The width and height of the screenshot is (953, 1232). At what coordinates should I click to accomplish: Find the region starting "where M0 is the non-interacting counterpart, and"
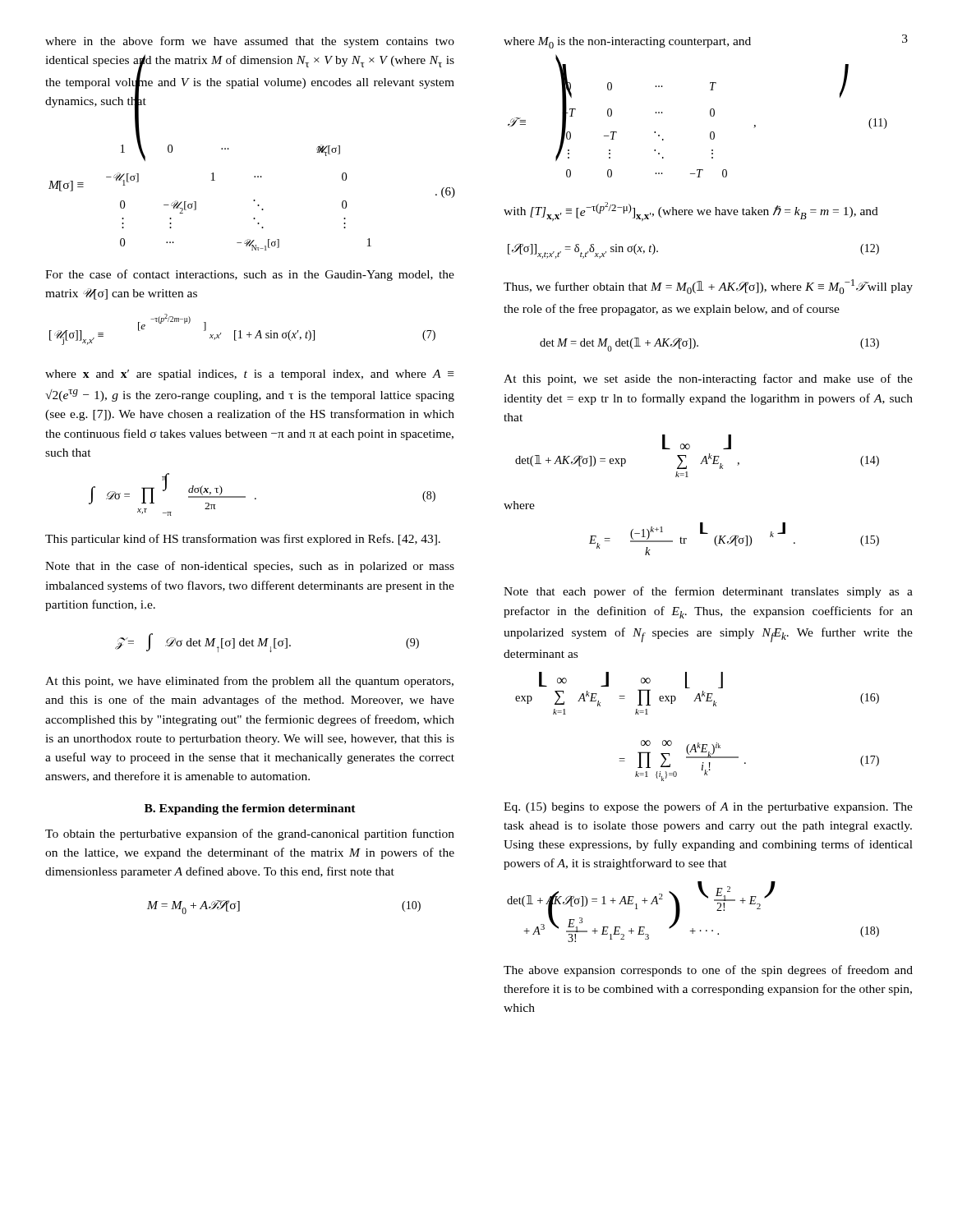[x=708, y=42]
